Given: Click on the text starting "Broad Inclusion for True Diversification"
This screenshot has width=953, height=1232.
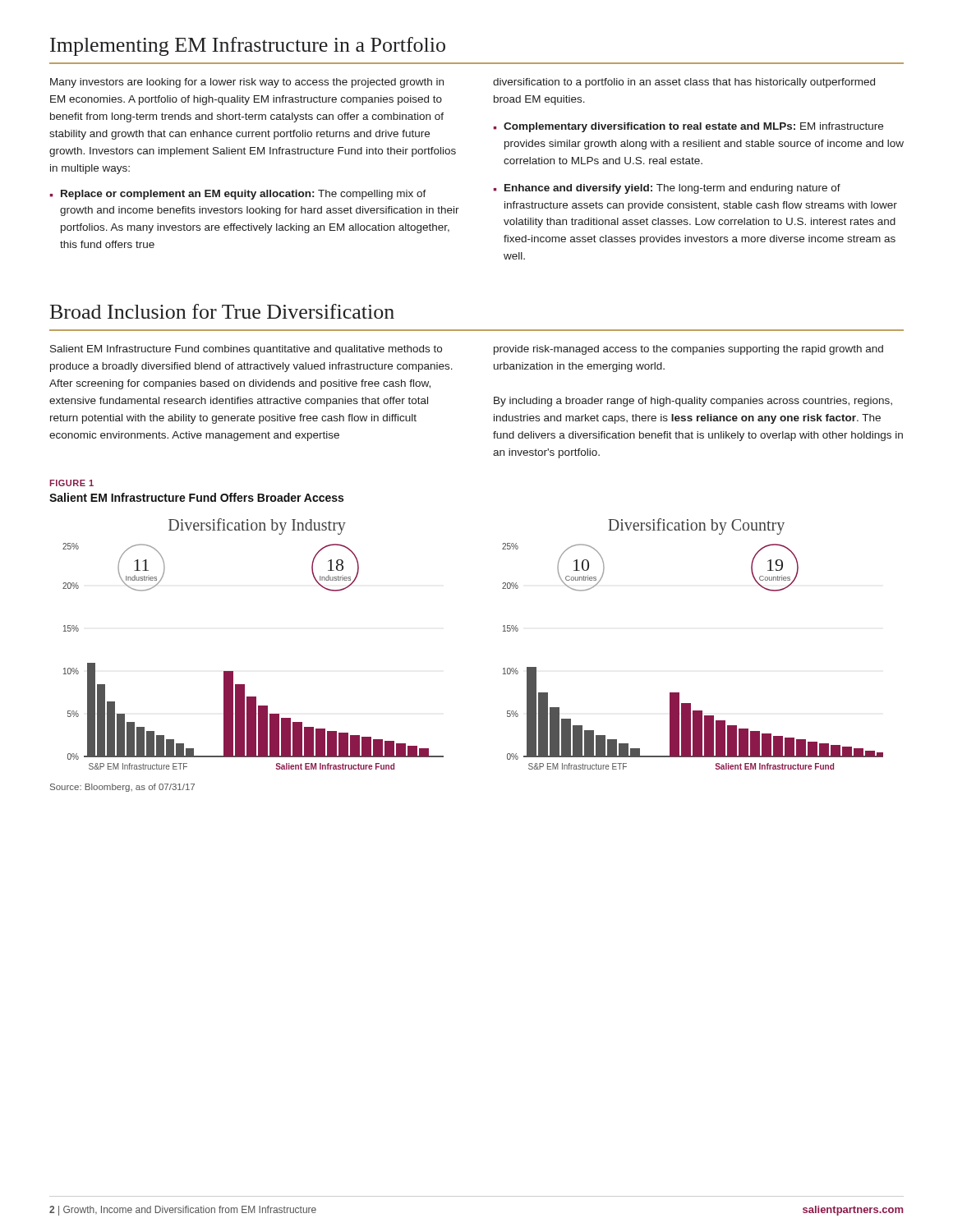Looking at the screenshot, I should tap(222, 311).
